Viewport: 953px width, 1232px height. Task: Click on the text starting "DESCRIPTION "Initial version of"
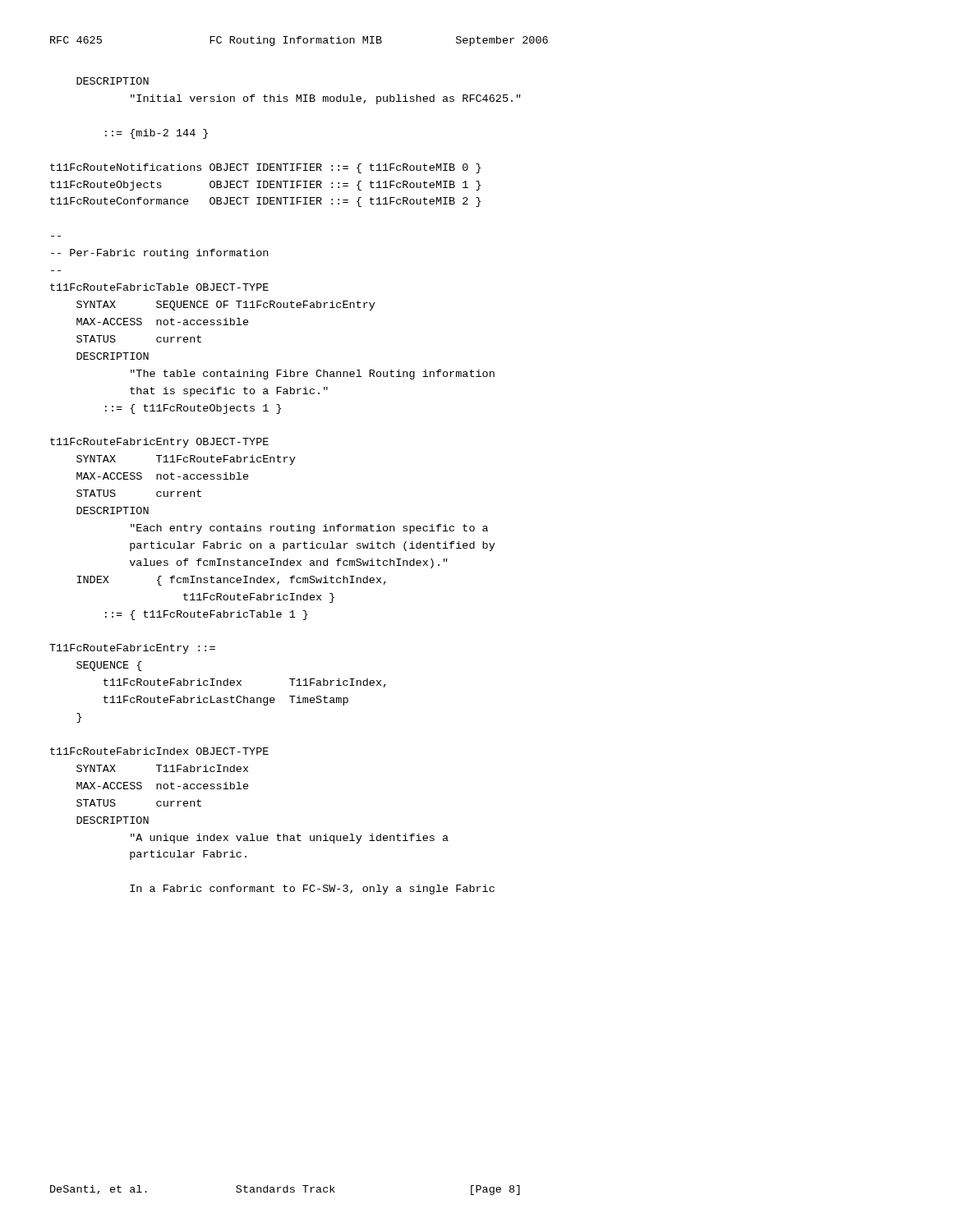(x=113, y=81)
